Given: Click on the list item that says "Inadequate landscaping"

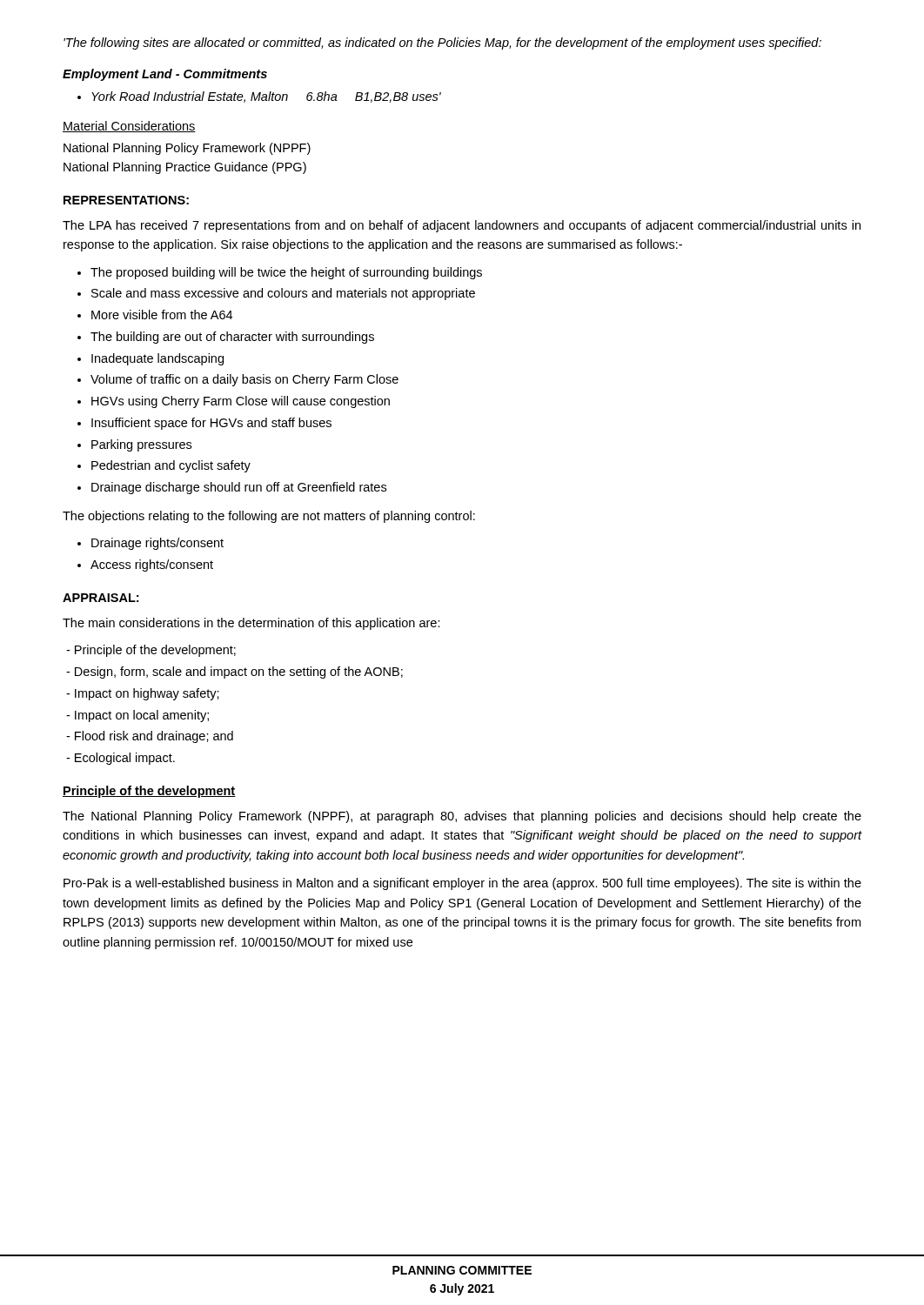Looking at the screenshot, I should click(x=157, y=358).
